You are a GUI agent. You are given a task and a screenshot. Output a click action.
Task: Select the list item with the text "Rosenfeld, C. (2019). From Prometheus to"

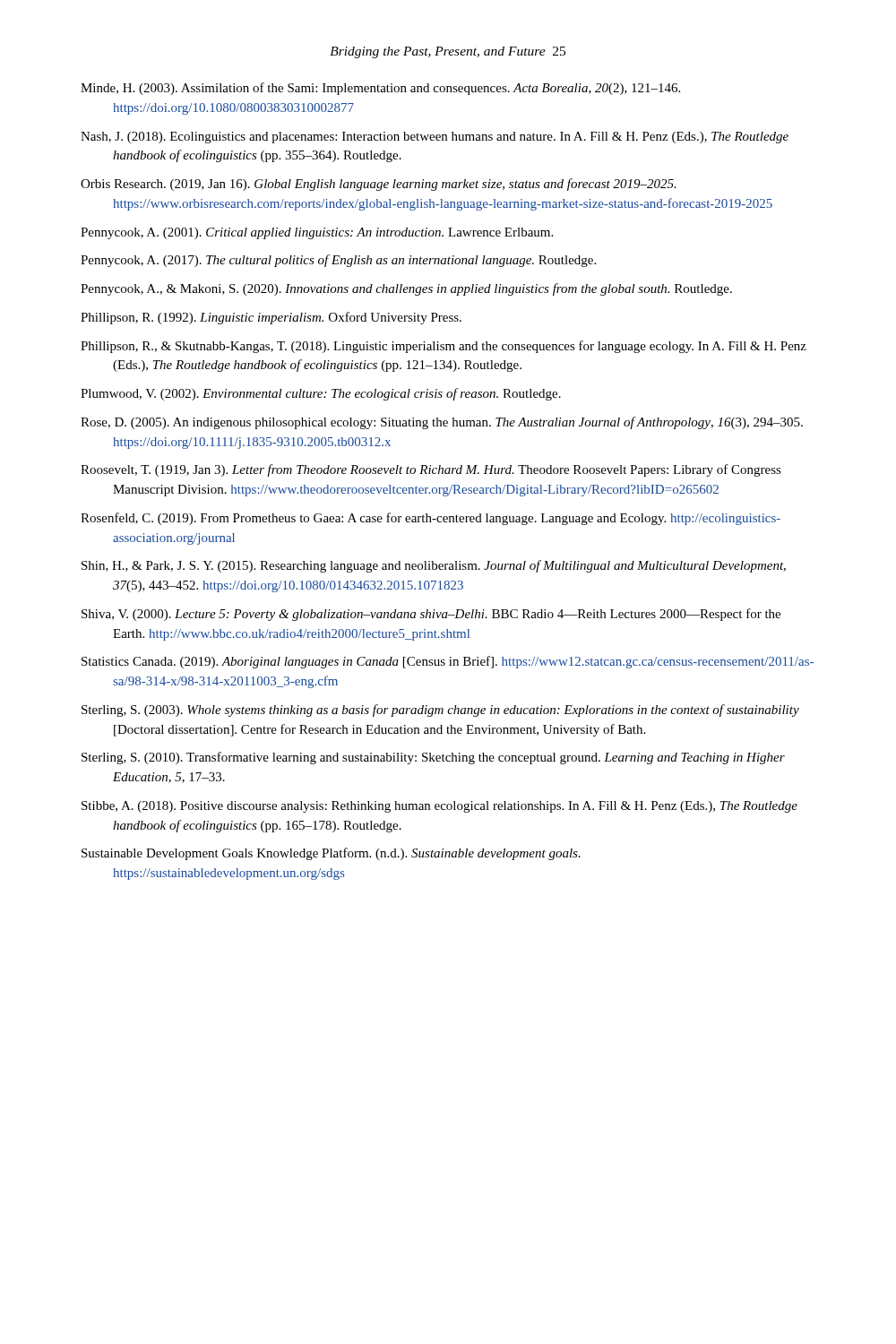(x=431, y=527)
